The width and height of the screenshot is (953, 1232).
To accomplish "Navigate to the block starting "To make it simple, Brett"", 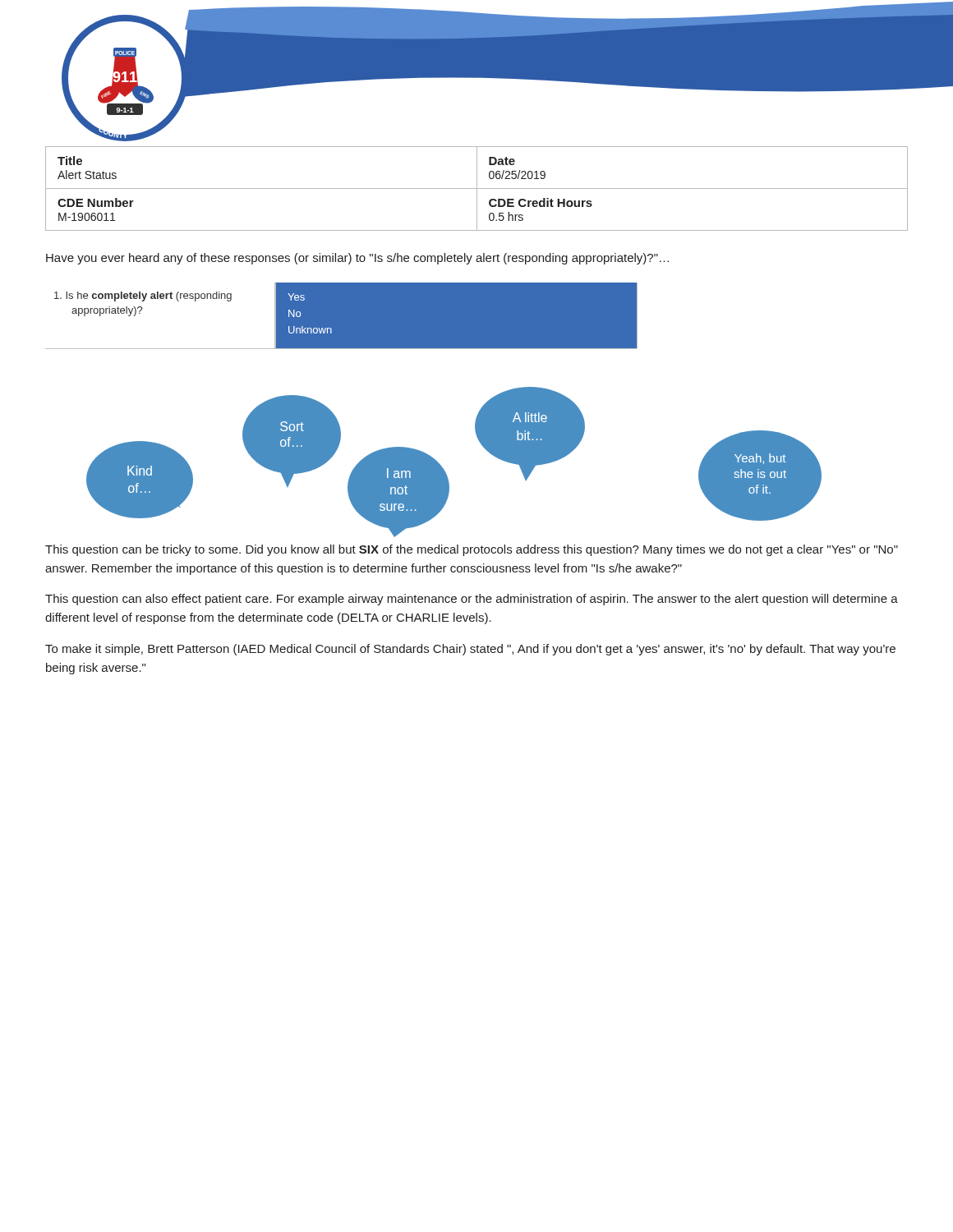I will click(471, 658).
